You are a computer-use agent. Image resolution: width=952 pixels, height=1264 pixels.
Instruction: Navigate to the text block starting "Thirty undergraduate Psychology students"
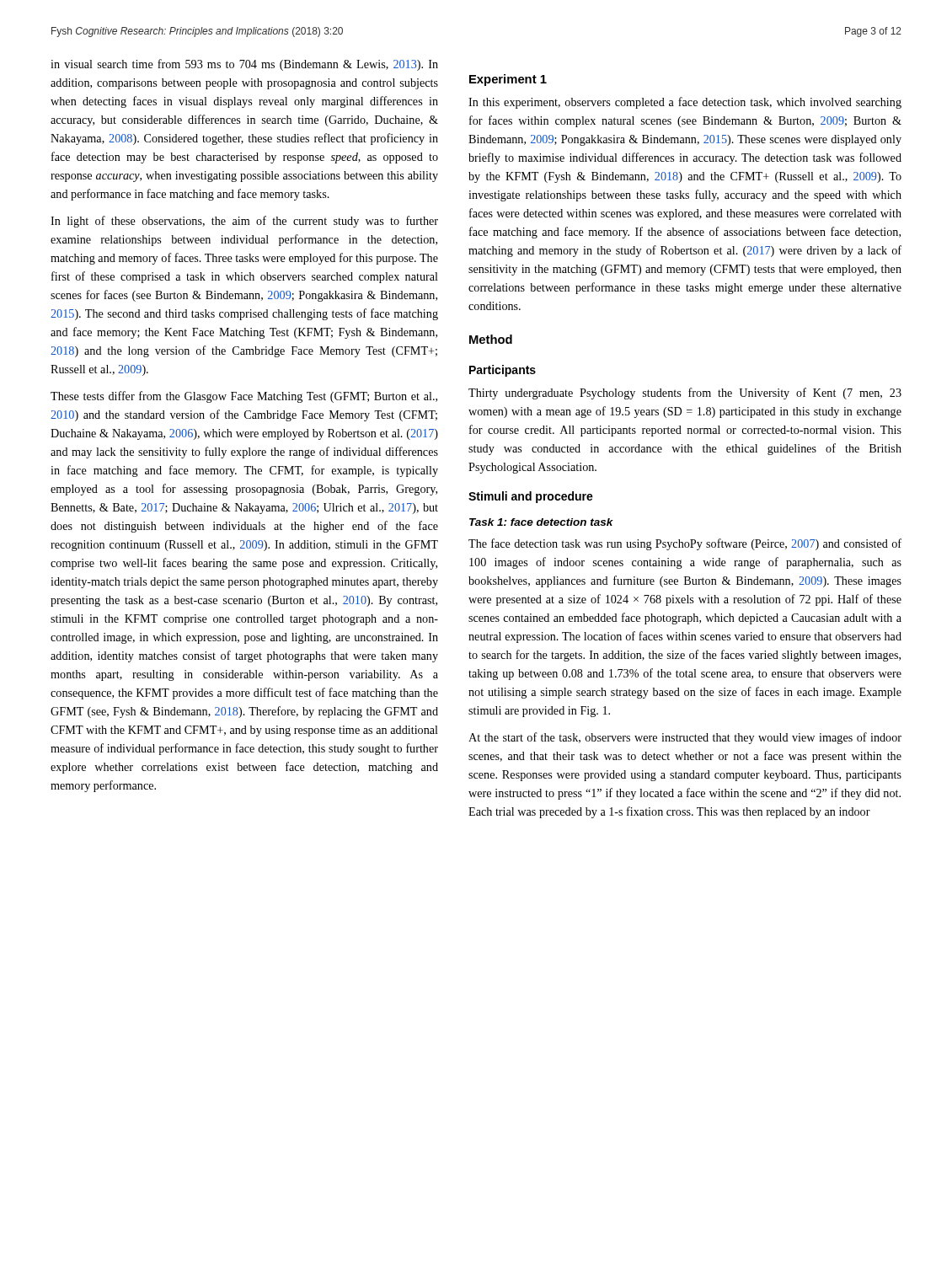(685, 429)
